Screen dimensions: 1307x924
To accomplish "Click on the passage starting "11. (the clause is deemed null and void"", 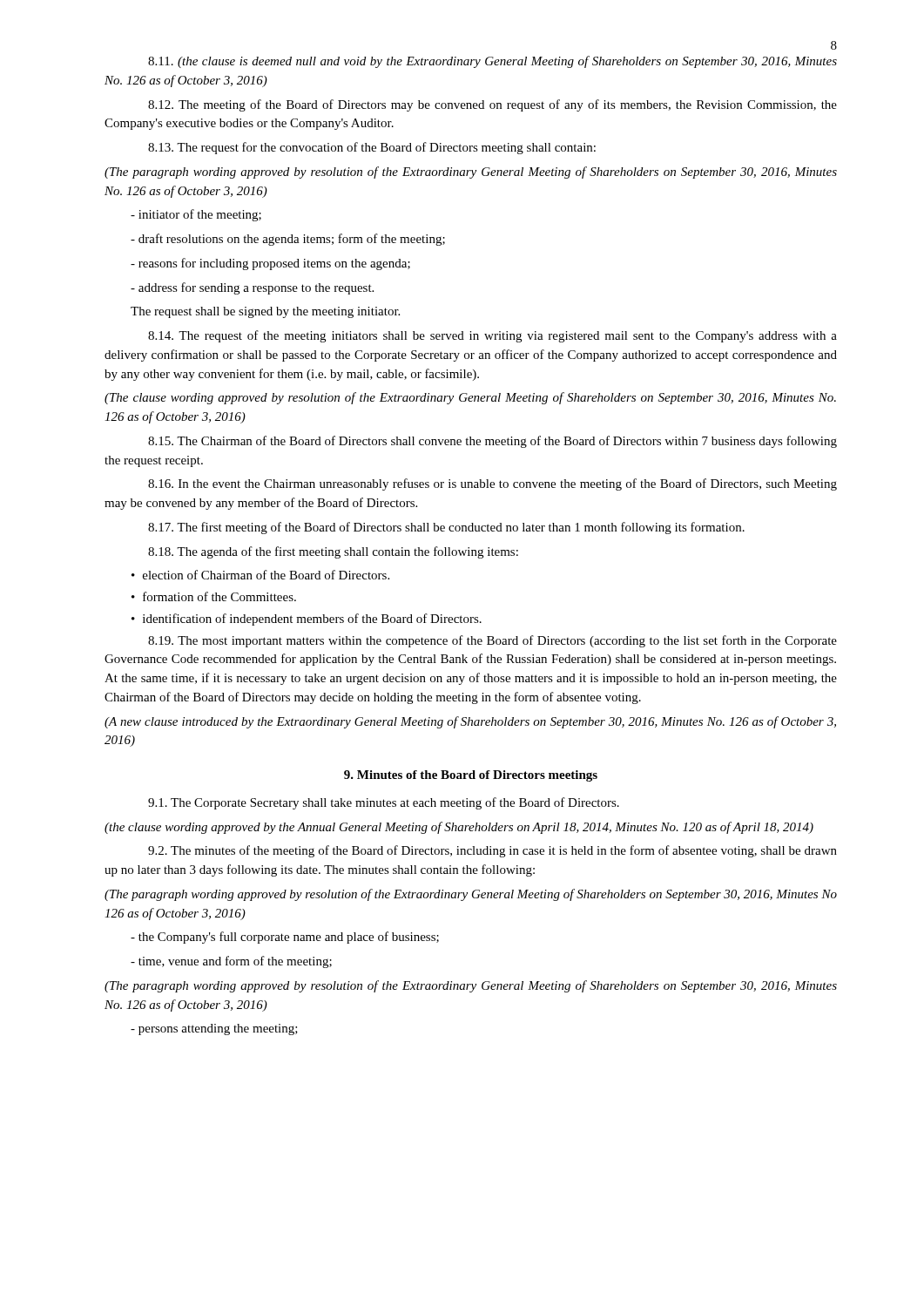I will point(471,71).
